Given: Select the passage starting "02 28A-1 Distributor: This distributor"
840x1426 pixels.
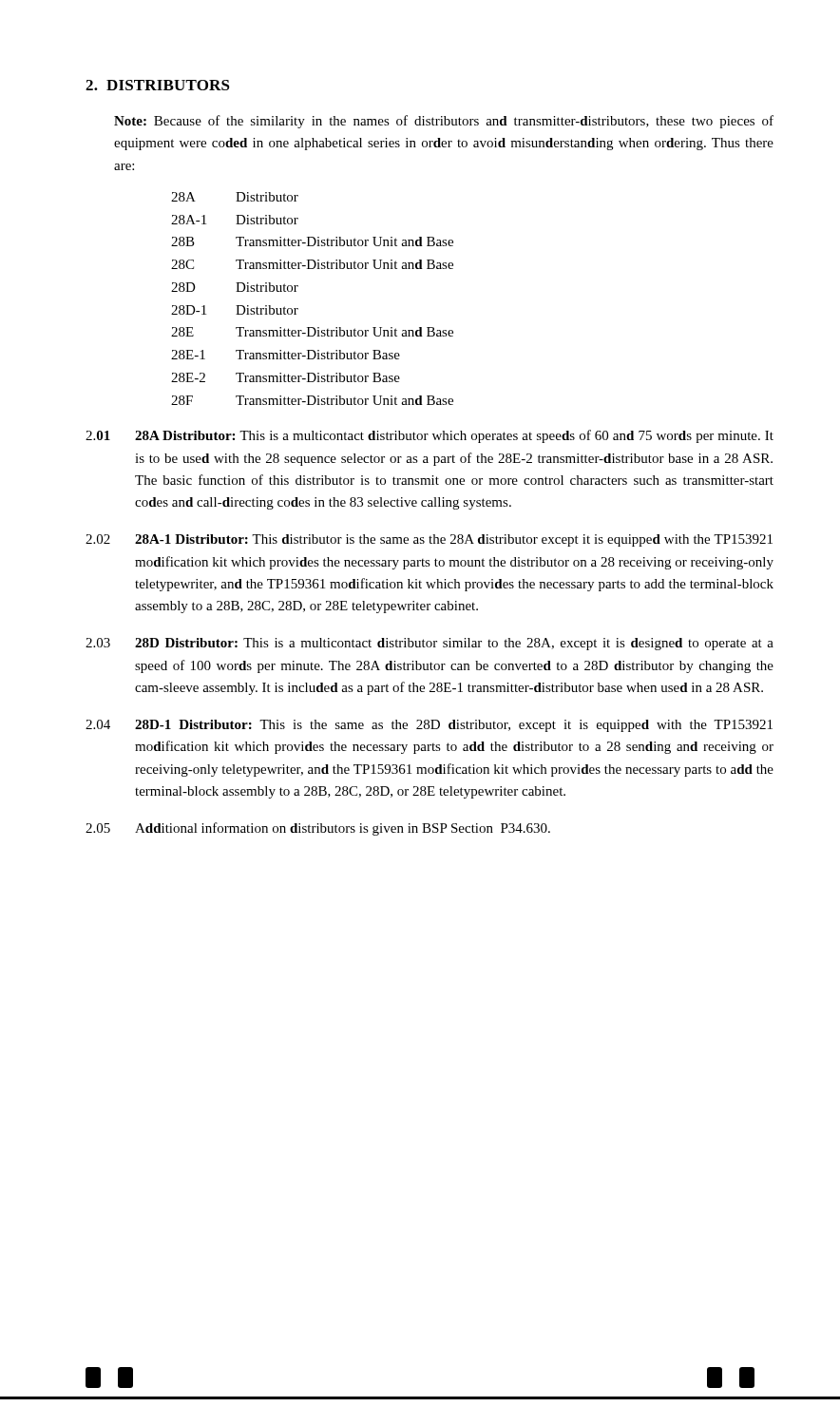Looking at the screenshot, I should 429,573.
